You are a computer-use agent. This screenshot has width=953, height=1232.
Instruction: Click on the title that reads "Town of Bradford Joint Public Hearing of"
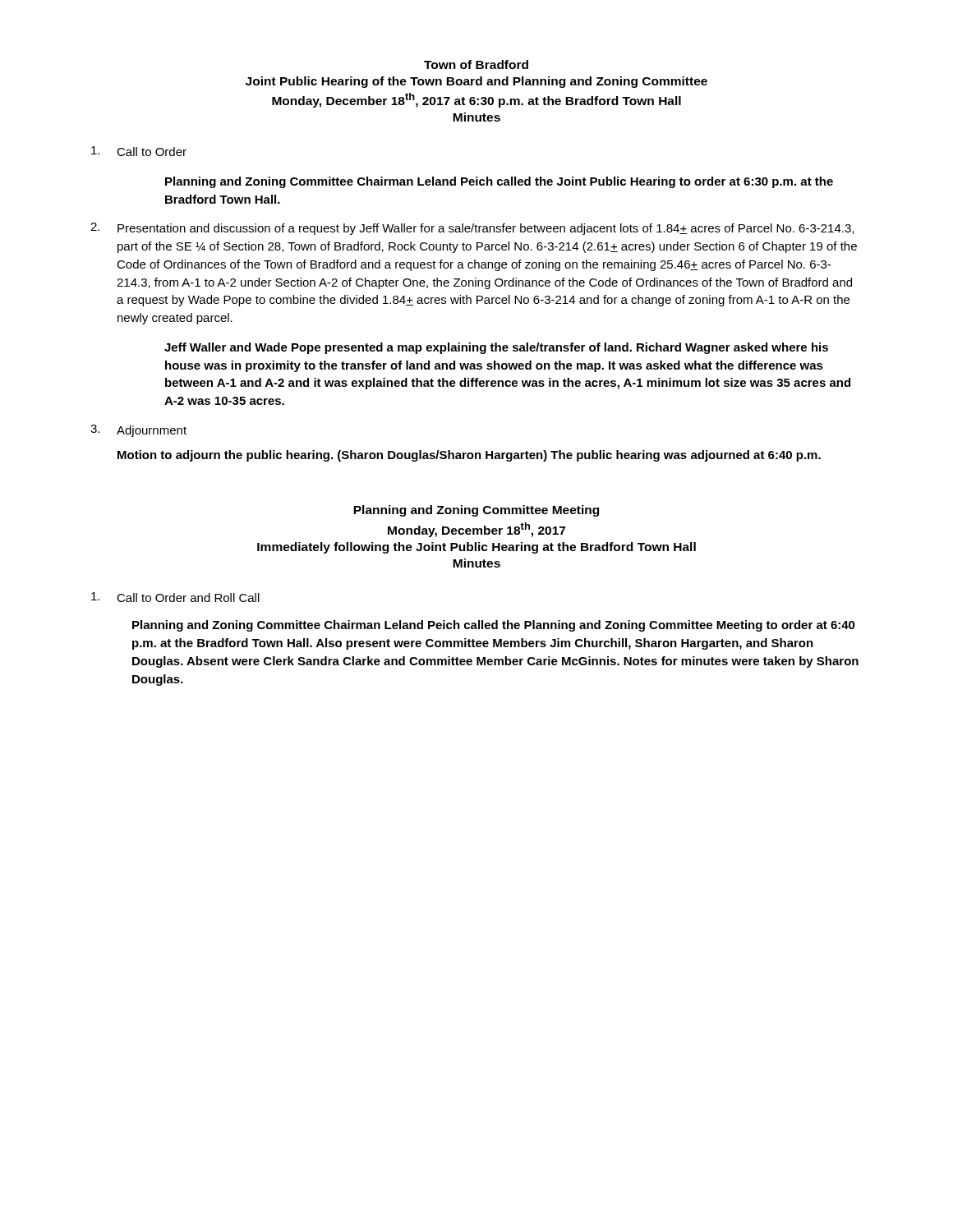coord(476,91)
